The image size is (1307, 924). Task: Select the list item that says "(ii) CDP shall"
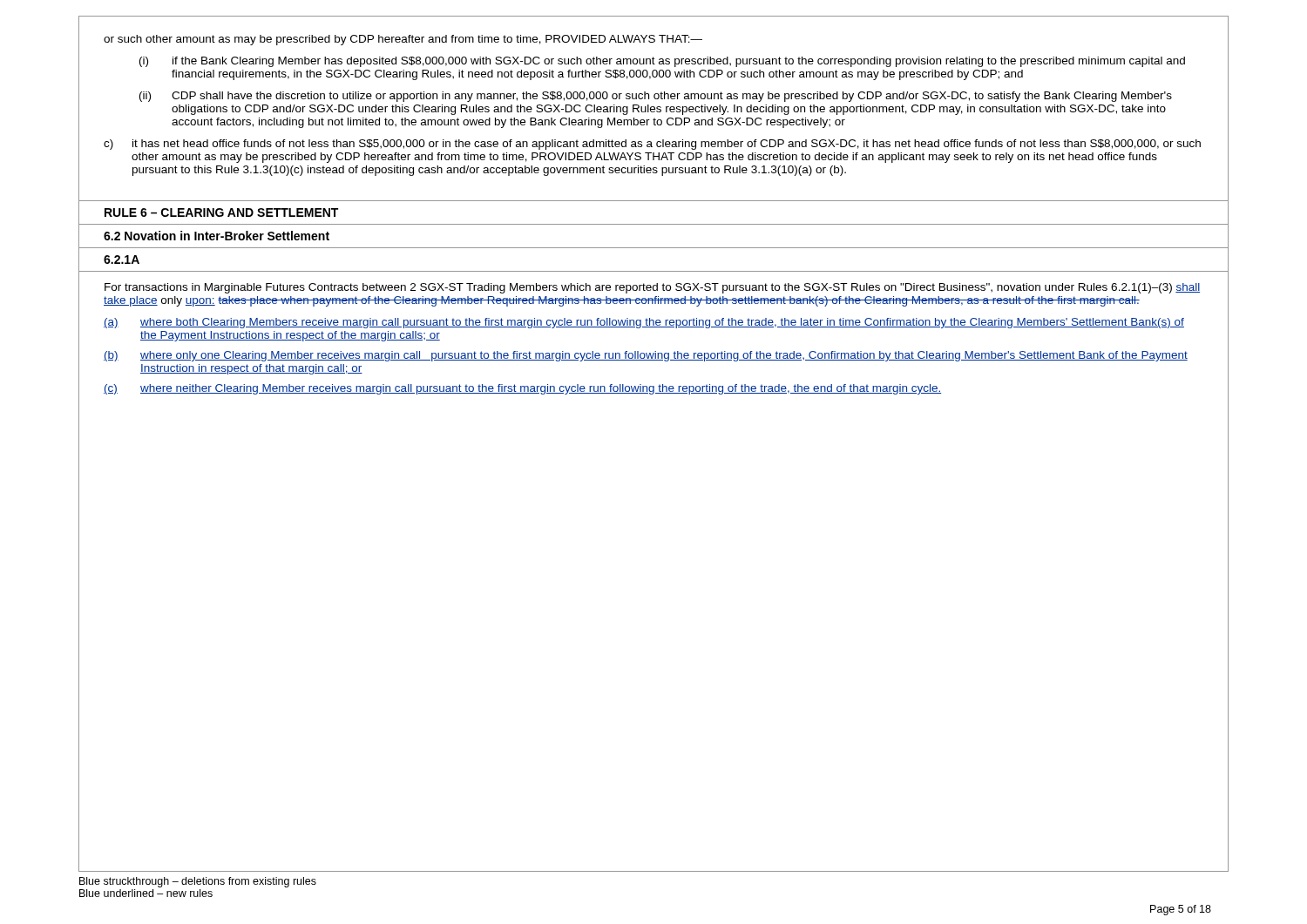point(671,108)
